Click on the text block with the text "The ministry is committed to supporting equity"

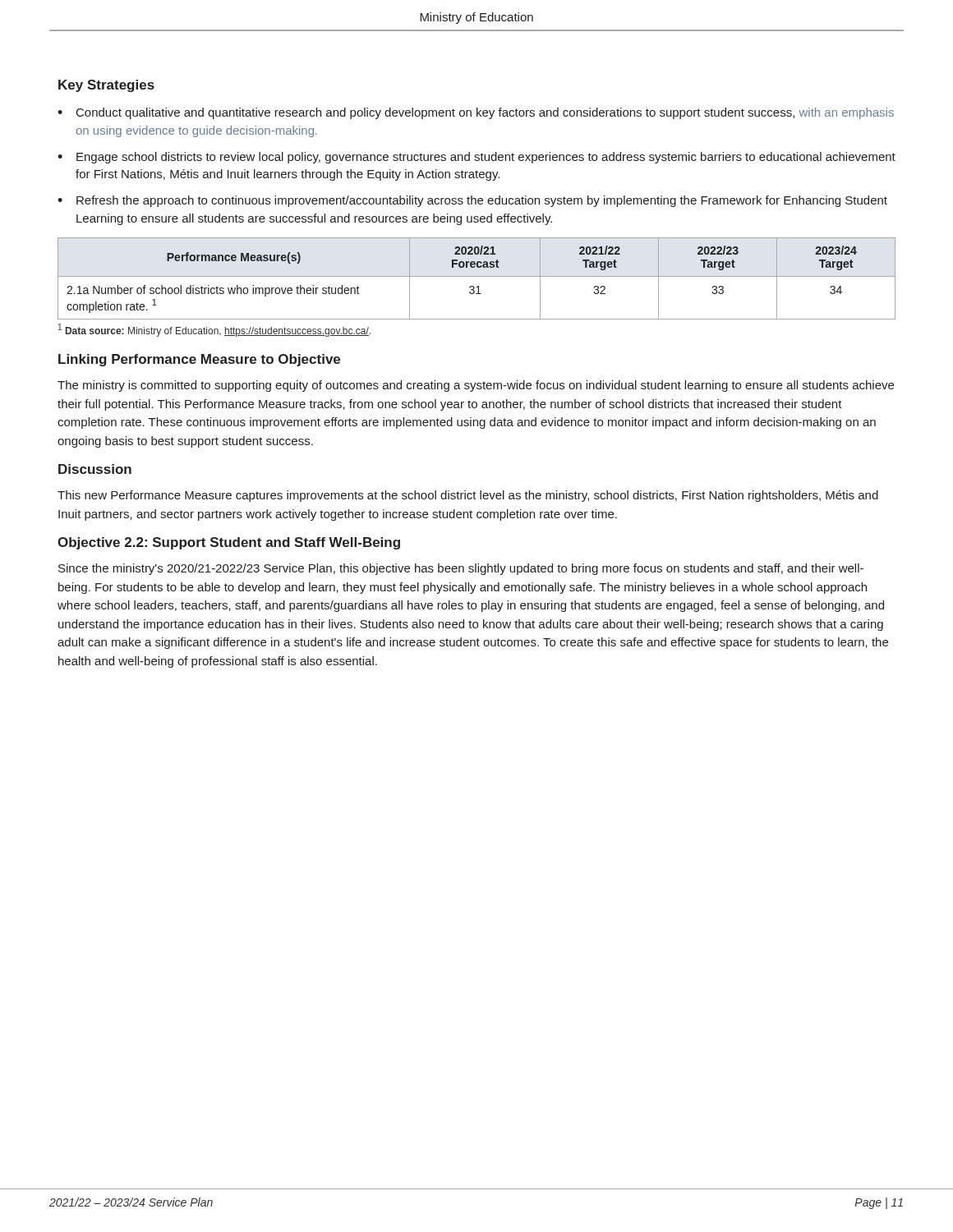pyautogui.click(x=476, y=413)
